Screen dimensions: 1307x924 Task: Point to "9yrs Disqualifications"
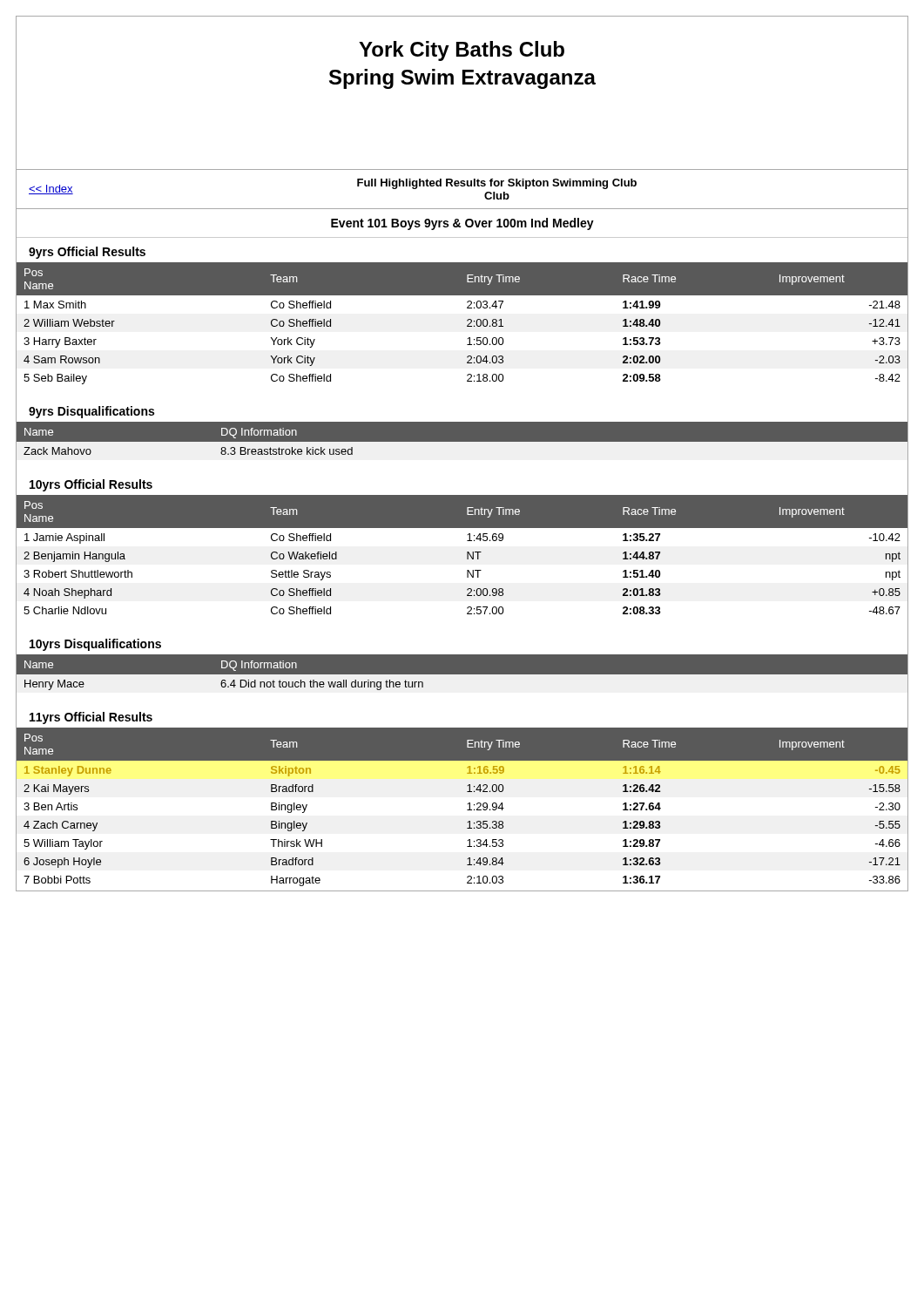point(92,411)
